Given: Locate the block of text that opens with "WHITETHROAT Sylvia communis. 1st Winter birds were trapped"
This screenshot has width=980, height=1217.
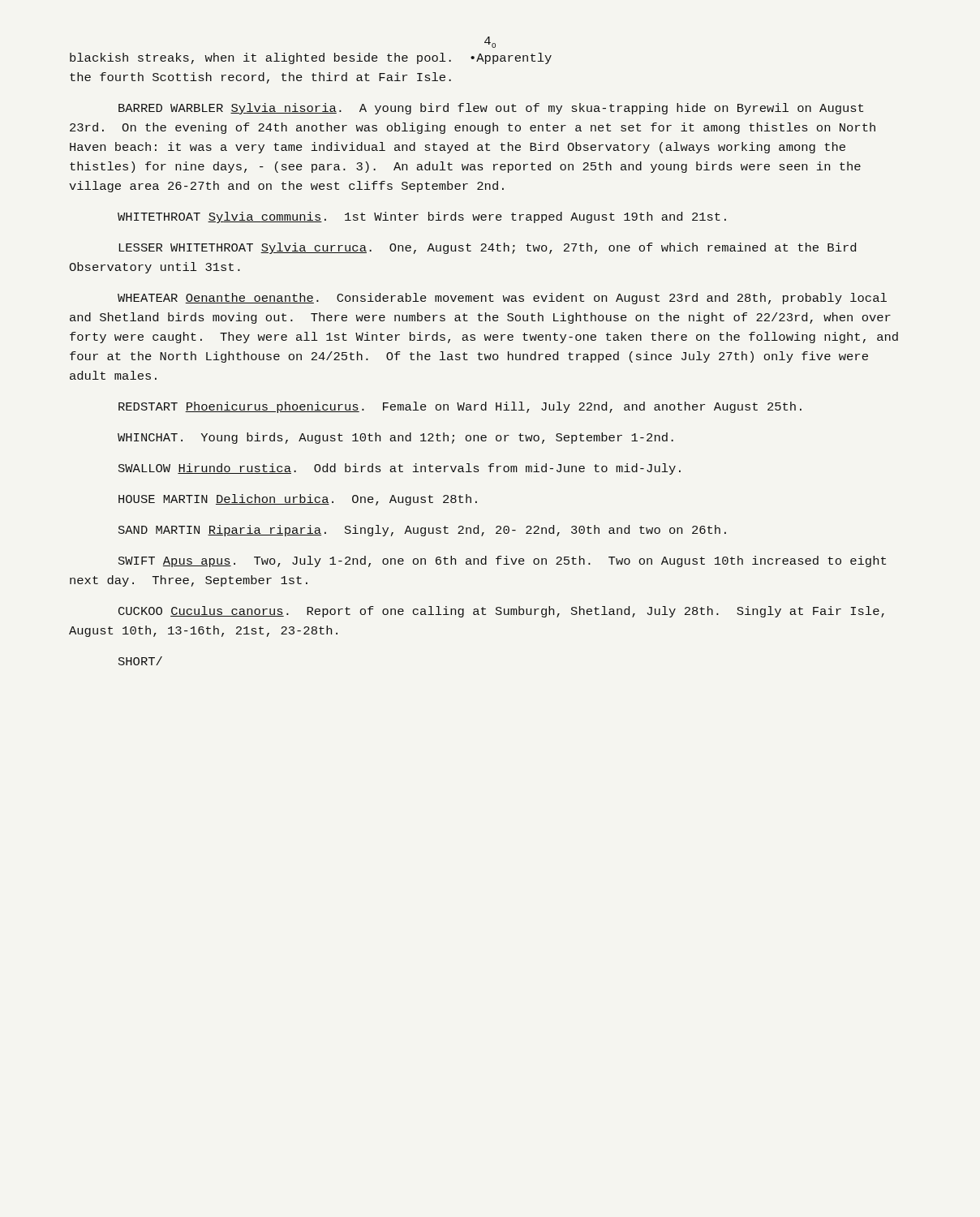Looking at the screenshot, I should [x=490, y=218].
